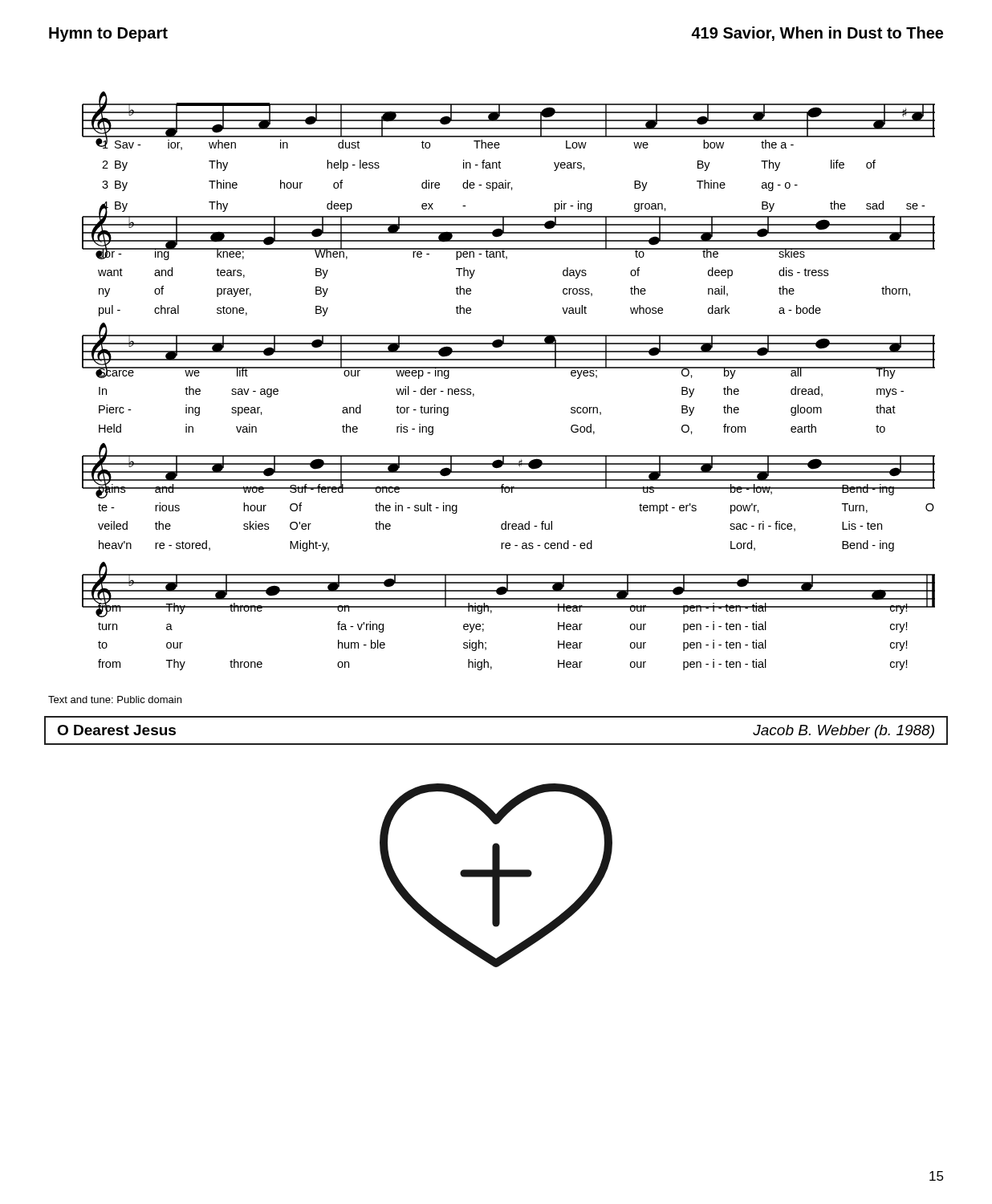Locate the text block with the text "Scarcewe liftour weep - ingeyes; O,byallThy Inthe sav"
This screenshot has width=992, height=1204.
click(x=515, y=371)
